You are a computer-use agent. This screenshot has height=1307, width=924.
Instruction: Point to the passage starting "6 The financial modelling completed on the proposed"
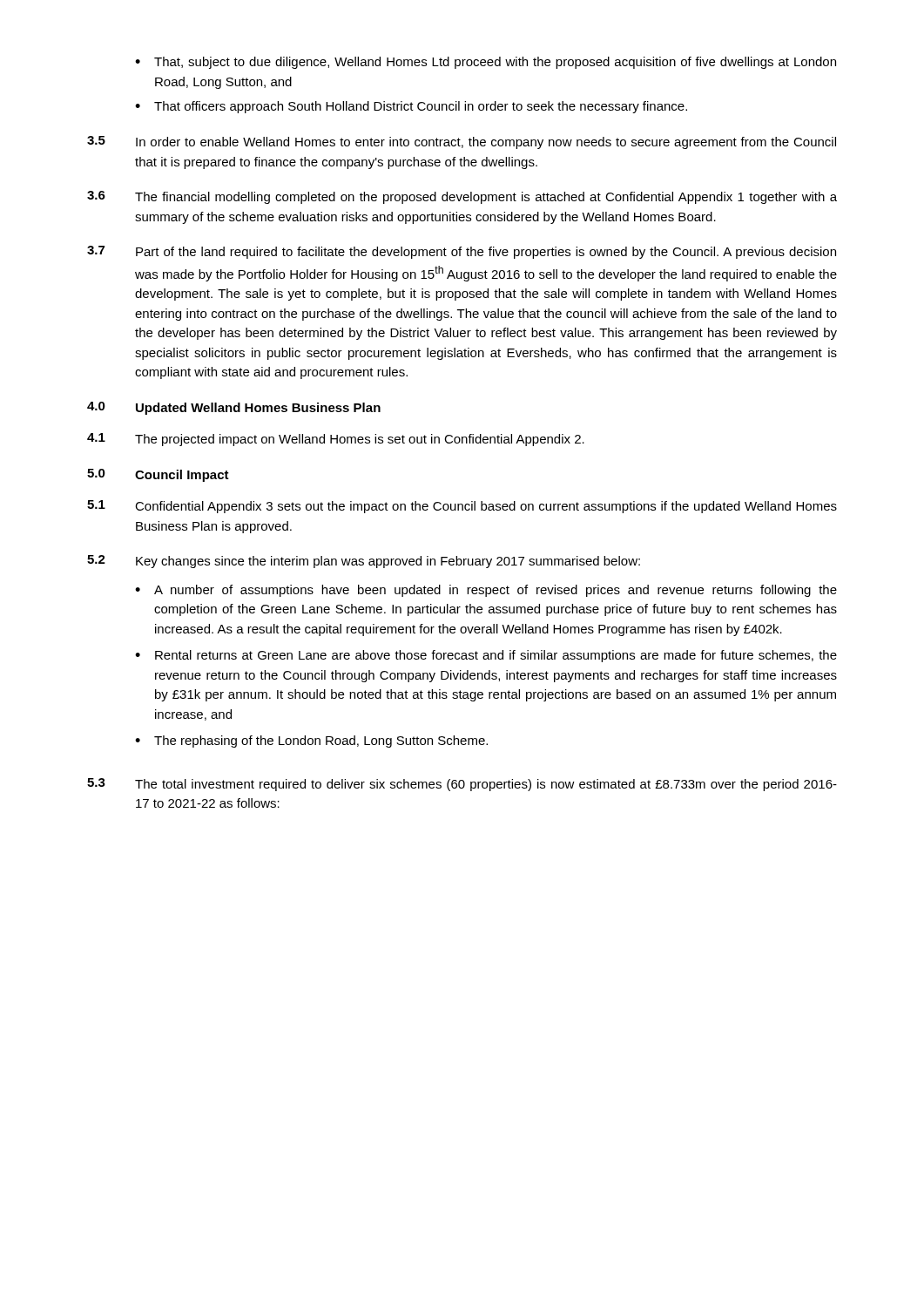pos(462,207)
